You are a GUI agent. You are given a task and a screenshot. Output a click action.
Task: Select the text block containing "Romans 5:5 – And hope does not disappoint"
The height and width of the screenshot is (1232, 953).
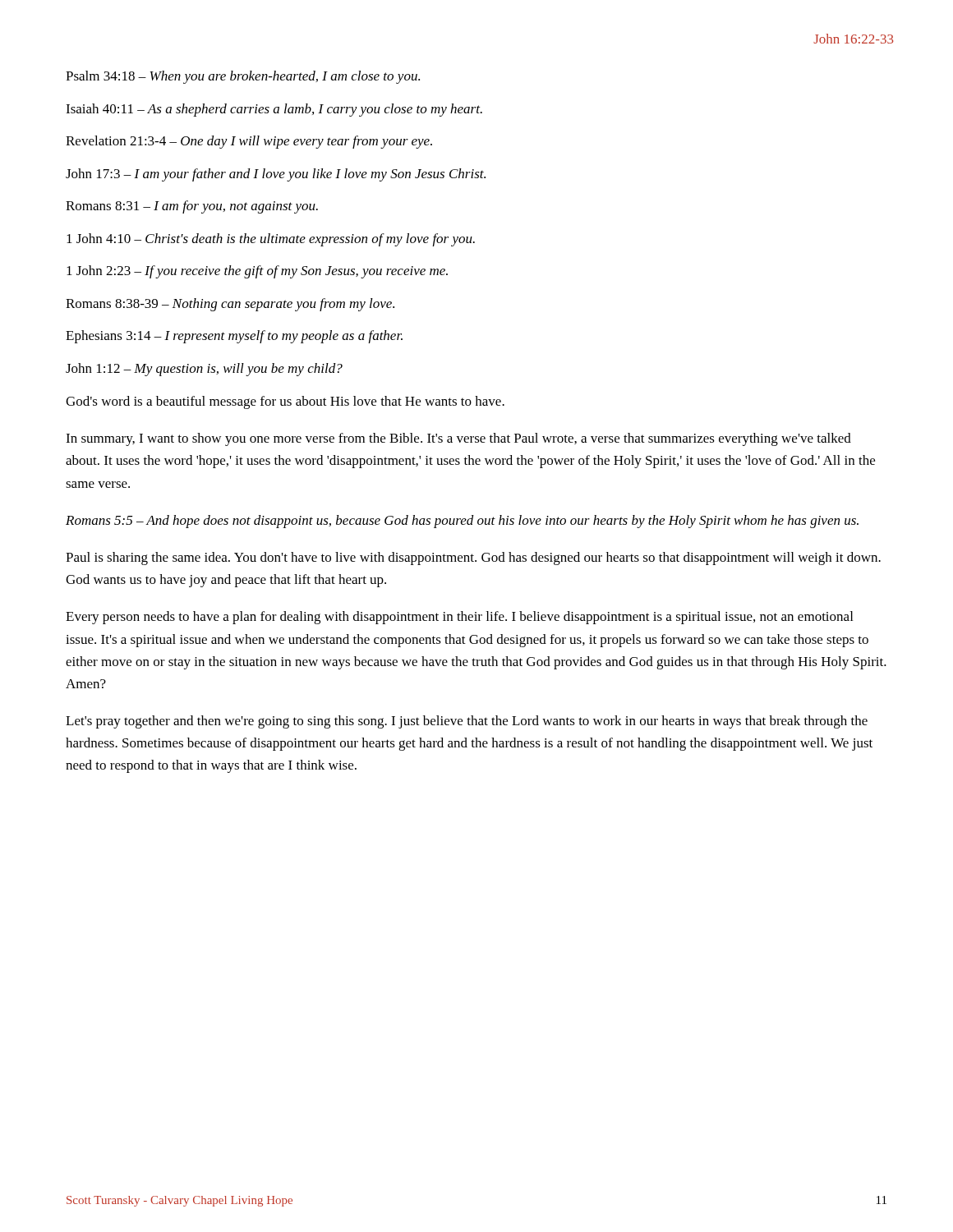point(463,520)
